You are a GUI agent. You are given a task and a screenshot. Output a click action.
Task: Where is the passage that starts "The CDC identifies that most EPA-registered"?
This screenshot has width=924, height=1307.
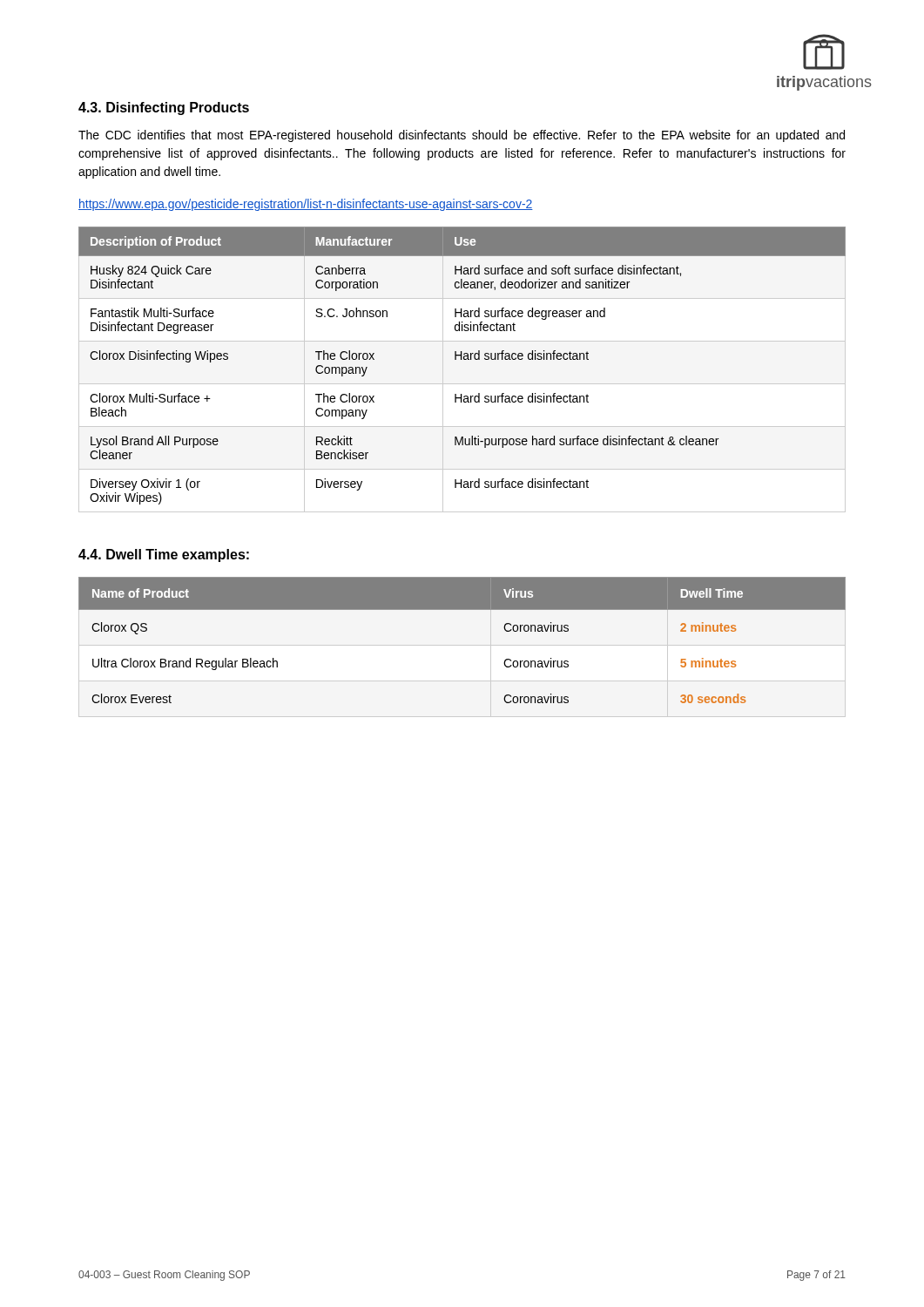(x=462, y=153)
